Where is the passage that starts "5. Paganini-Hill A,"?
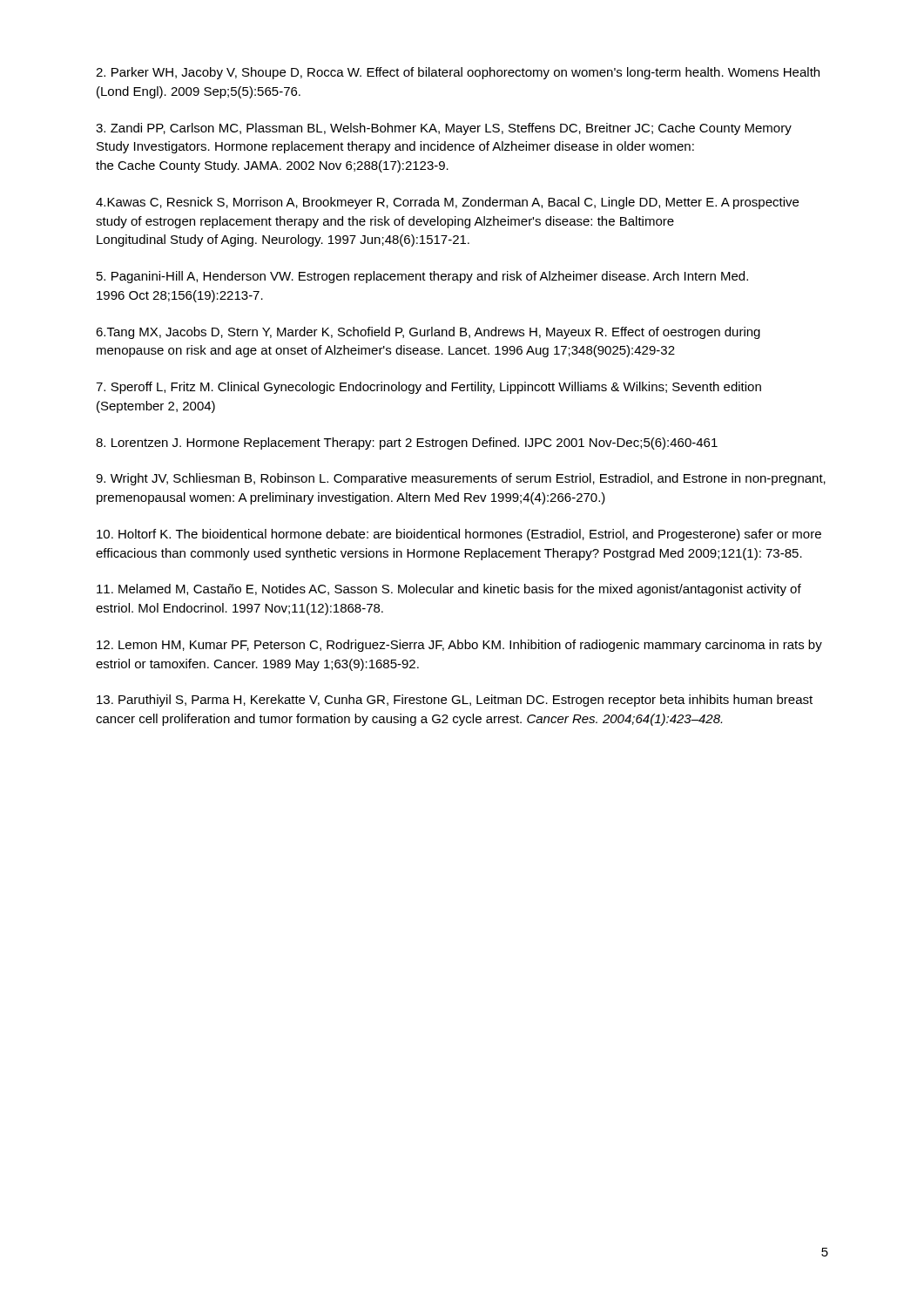Image resolution: width=924 pixels, height=1307 pixels. (x=423, y=285)
